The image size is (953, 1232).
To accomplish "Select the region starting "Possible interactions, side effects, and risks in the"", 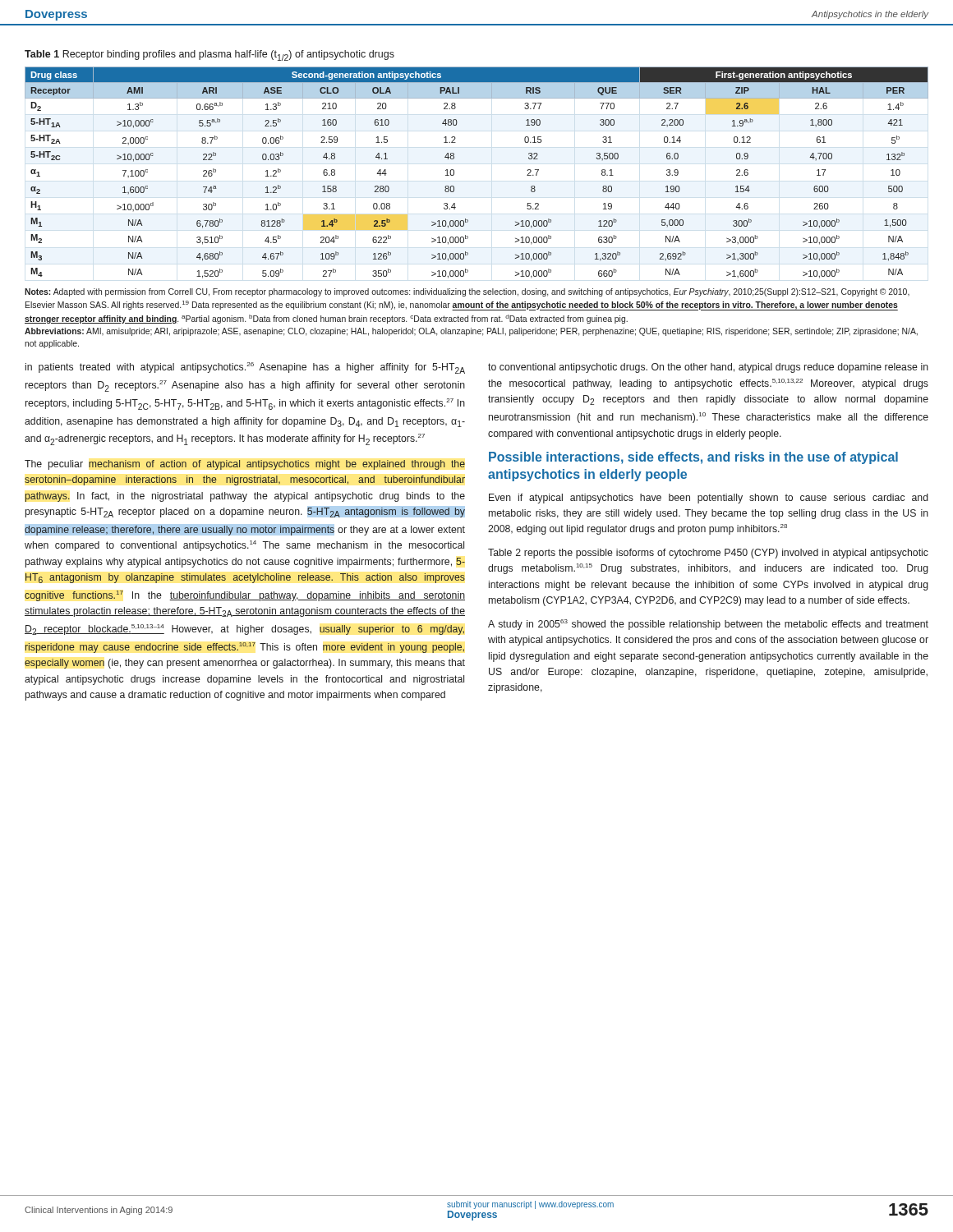I will coord(693,466).
